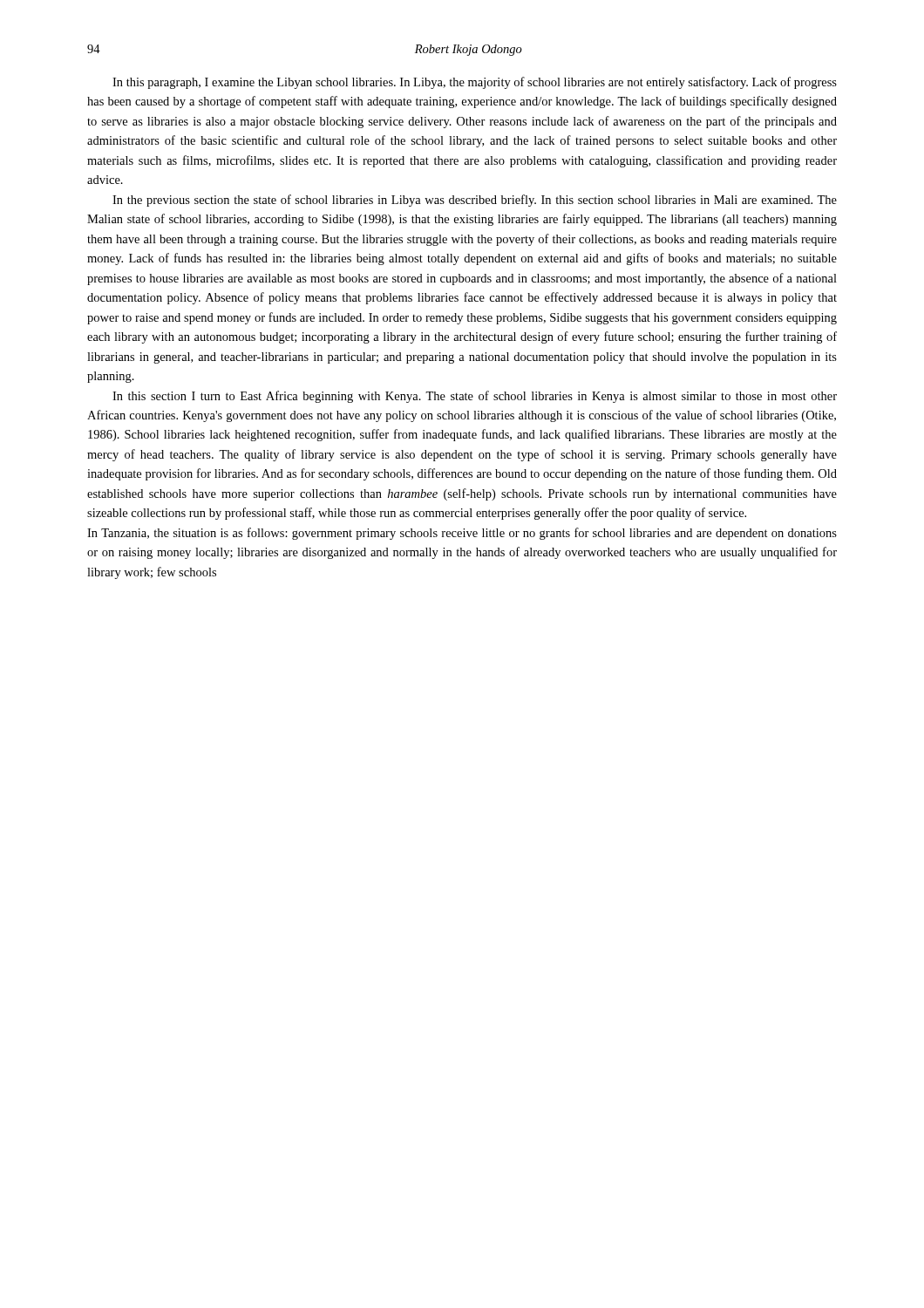Click on the passage starting "In this section I"
This screenshot has height=1308, width=924.
462,454
